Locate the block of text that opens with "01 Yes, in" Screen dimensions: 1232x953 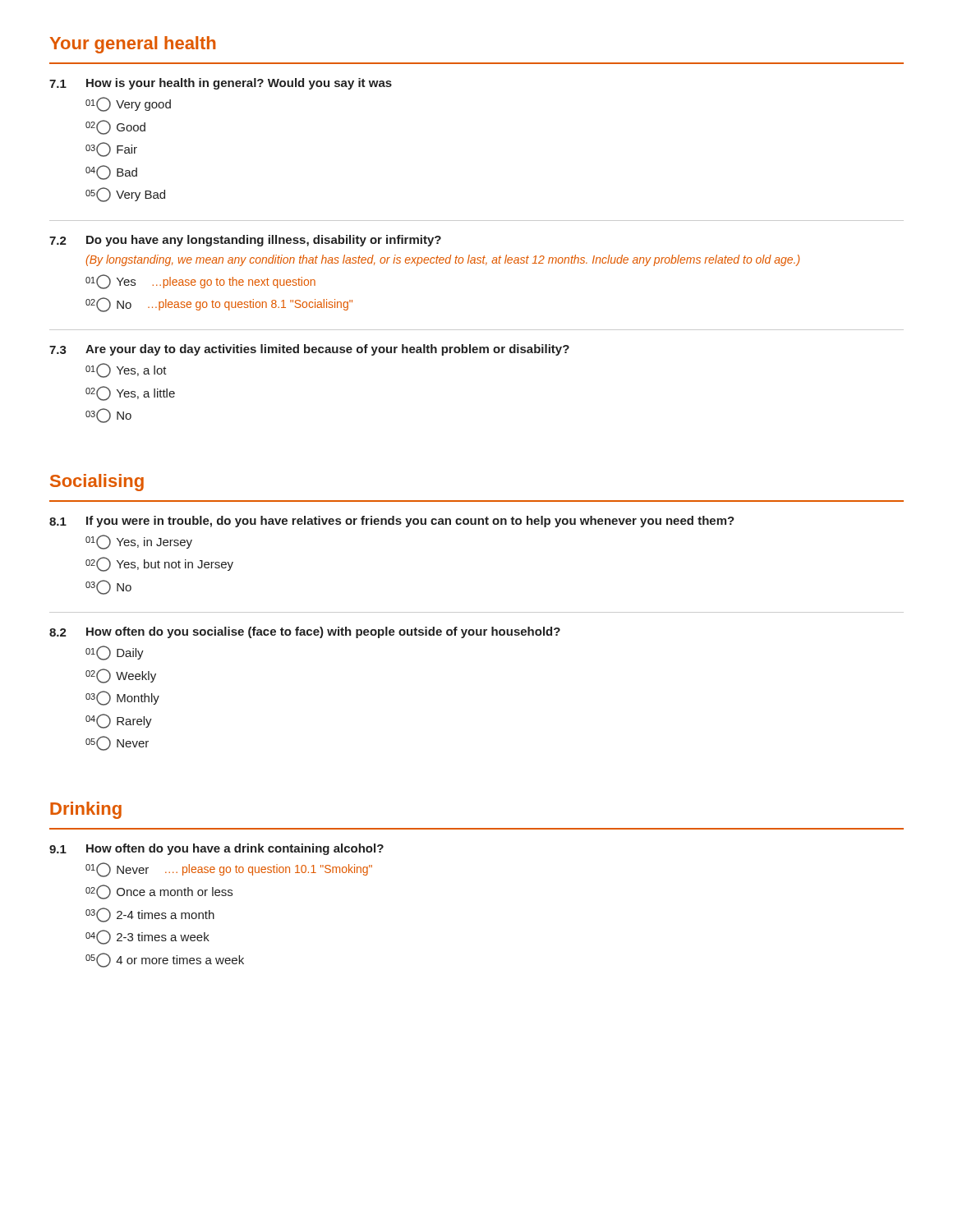(x=139, y=542)
